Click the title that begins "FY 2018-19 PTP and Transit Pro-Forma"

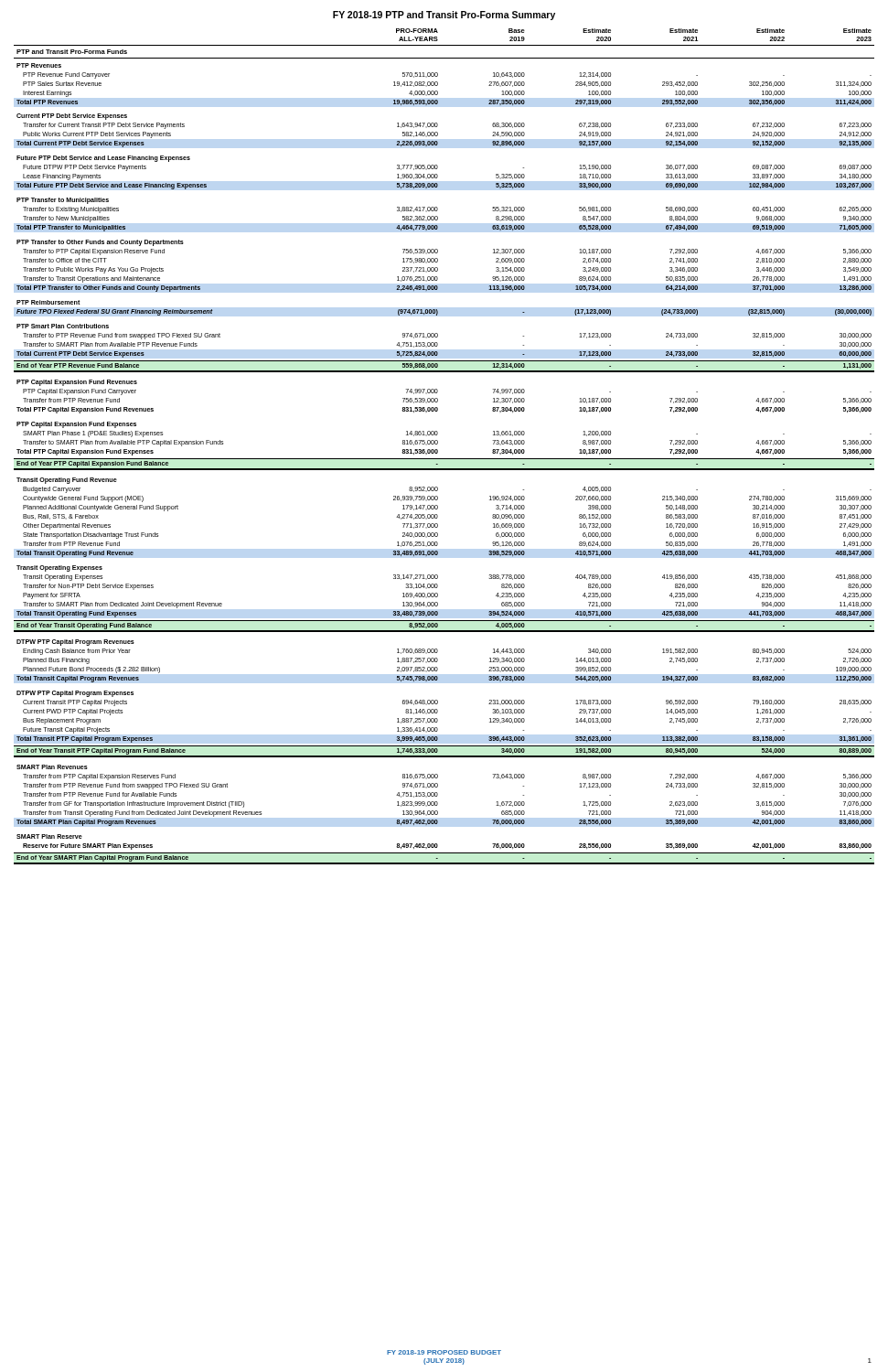pyautogui.click(x=444, y=15)
